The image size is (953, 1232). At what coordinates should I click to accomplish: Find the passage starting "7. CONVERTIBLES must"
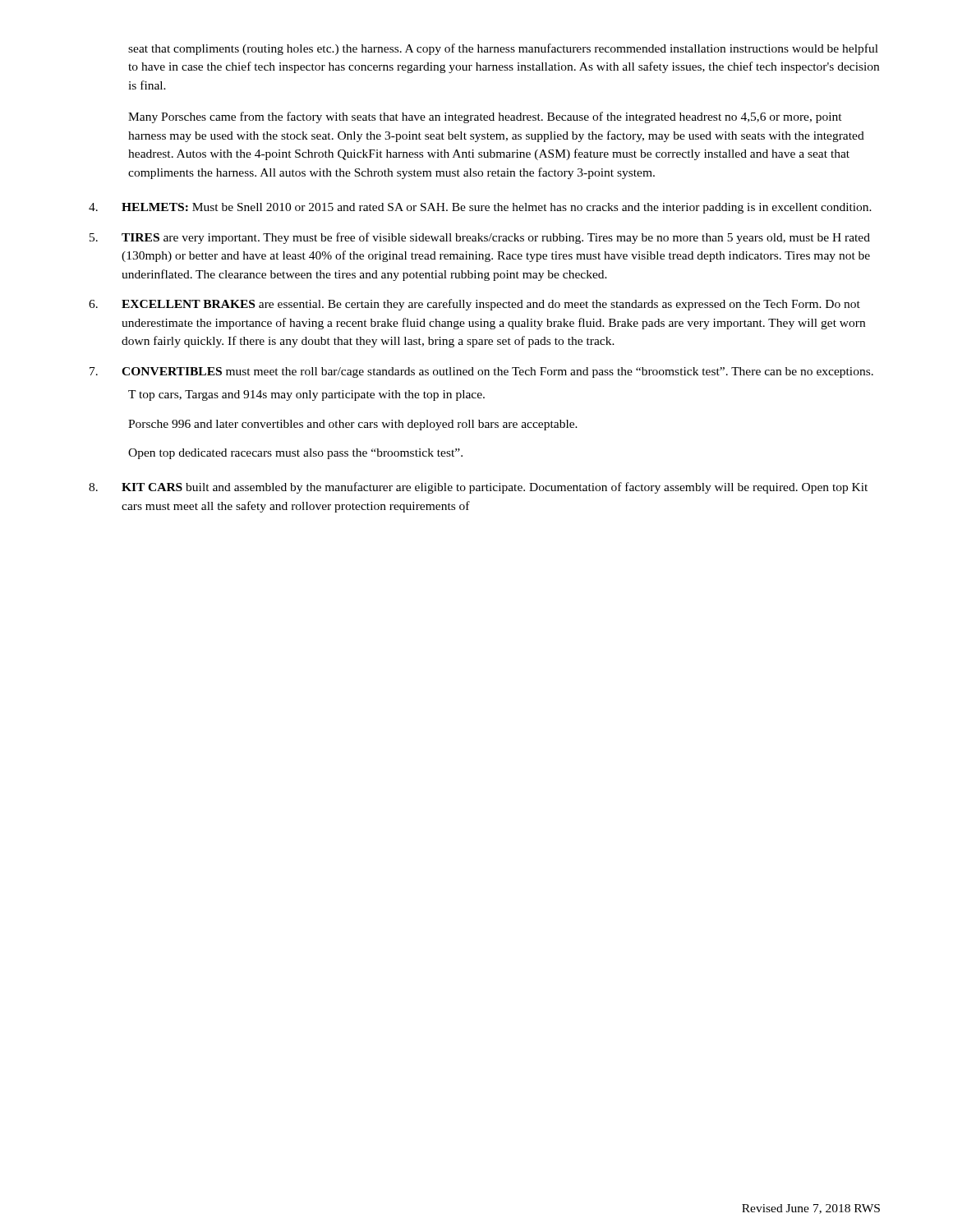tap(485, 371)
